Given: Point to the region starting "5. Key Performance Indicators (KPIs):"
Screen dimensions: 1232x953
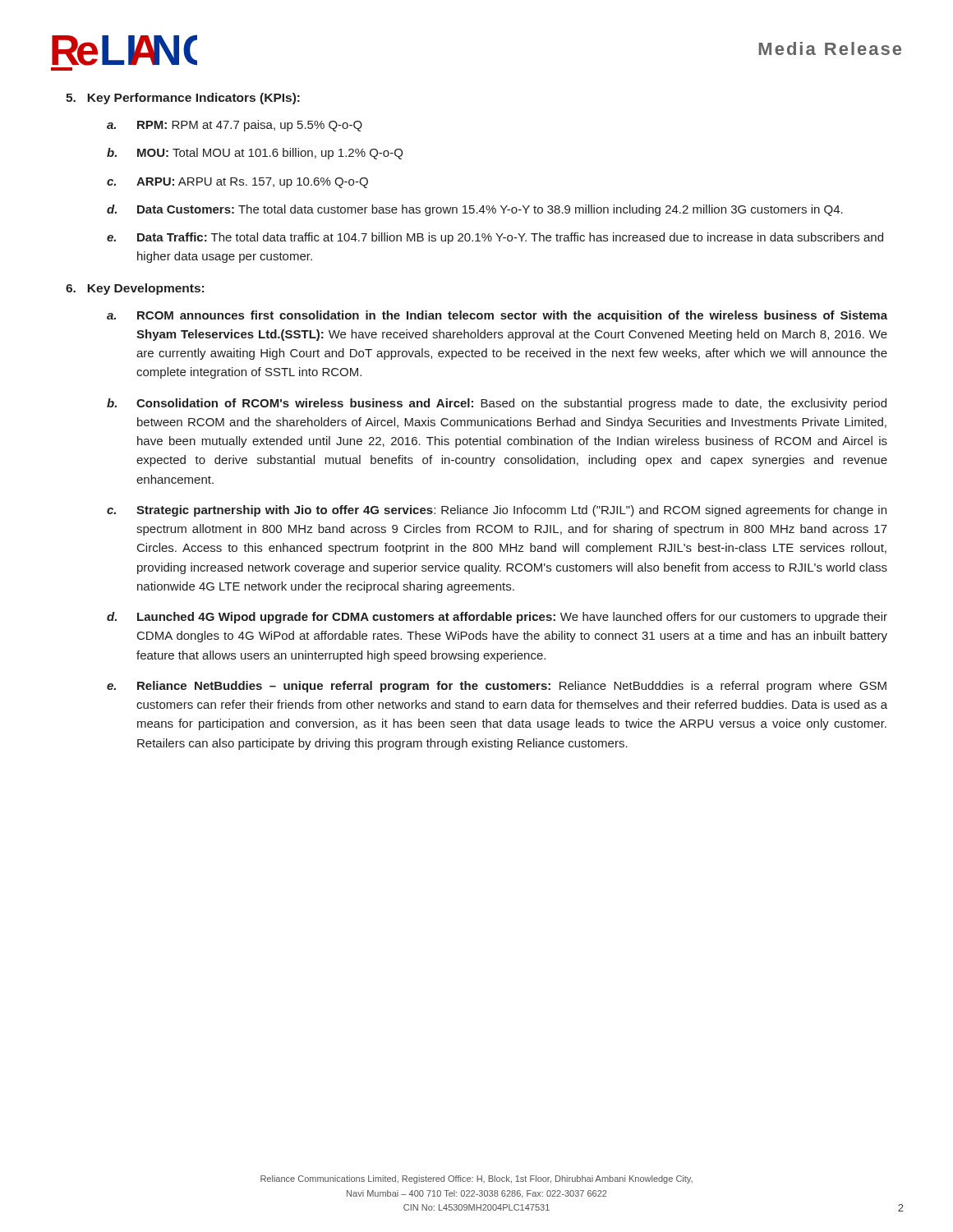Looking at the screenshot, I should point(183,97).
